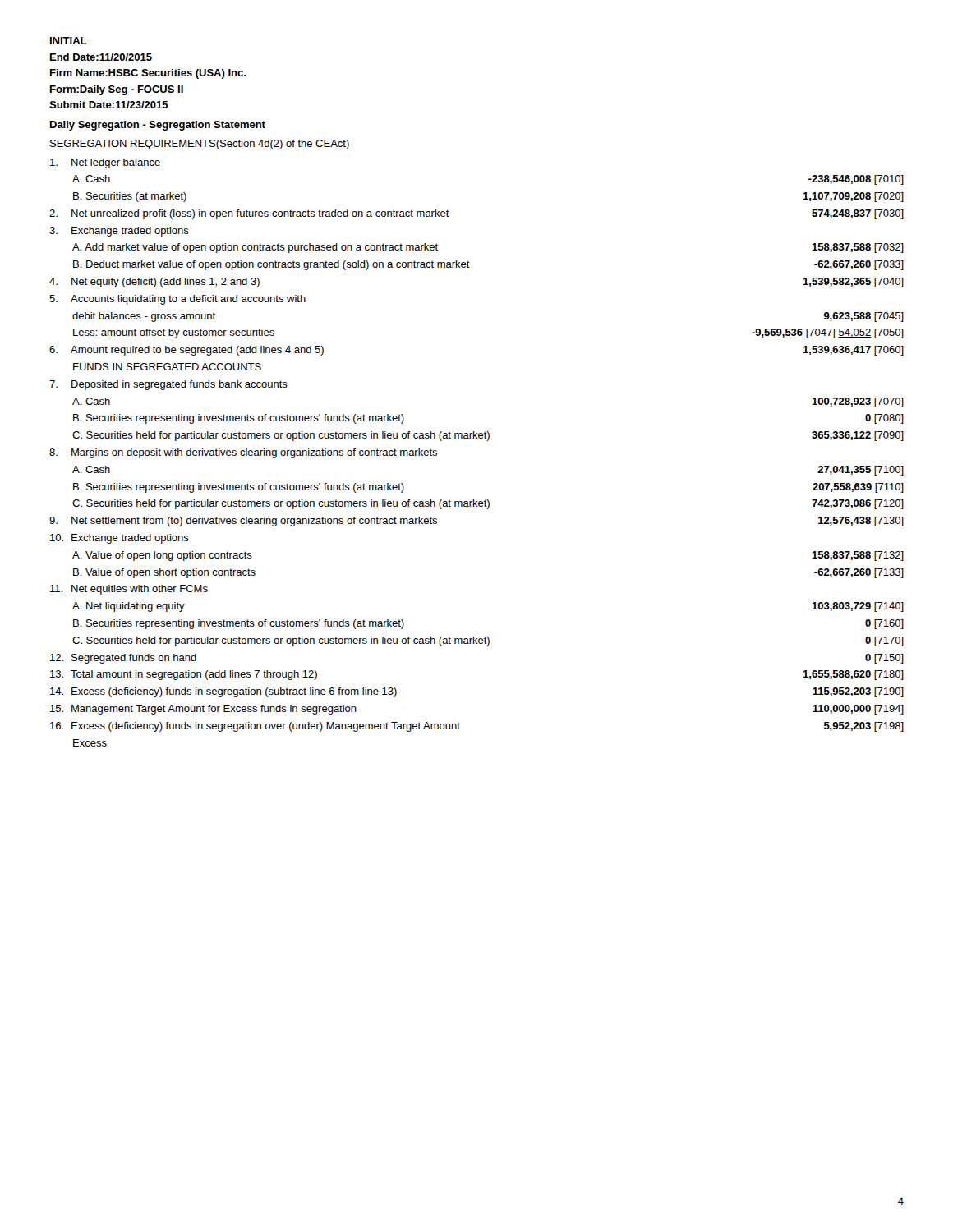Where does it say "SEGREGATION REQUIREMENTS(Section 4d(2) of the CEAct)"?

click(x=199, y=143)
